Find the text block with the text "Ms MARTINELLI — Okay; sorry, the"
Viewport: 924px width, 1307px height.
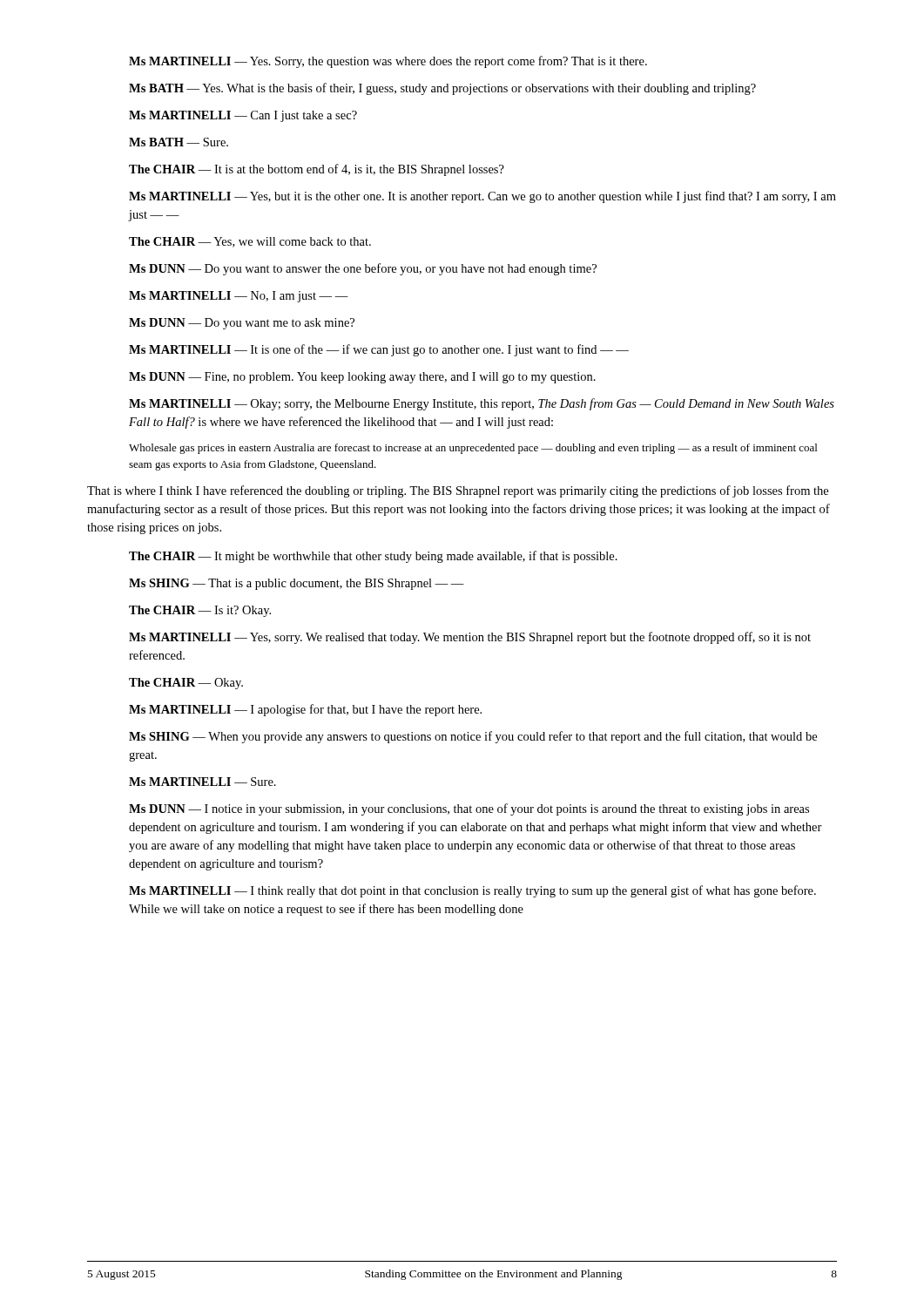[482, 413]
